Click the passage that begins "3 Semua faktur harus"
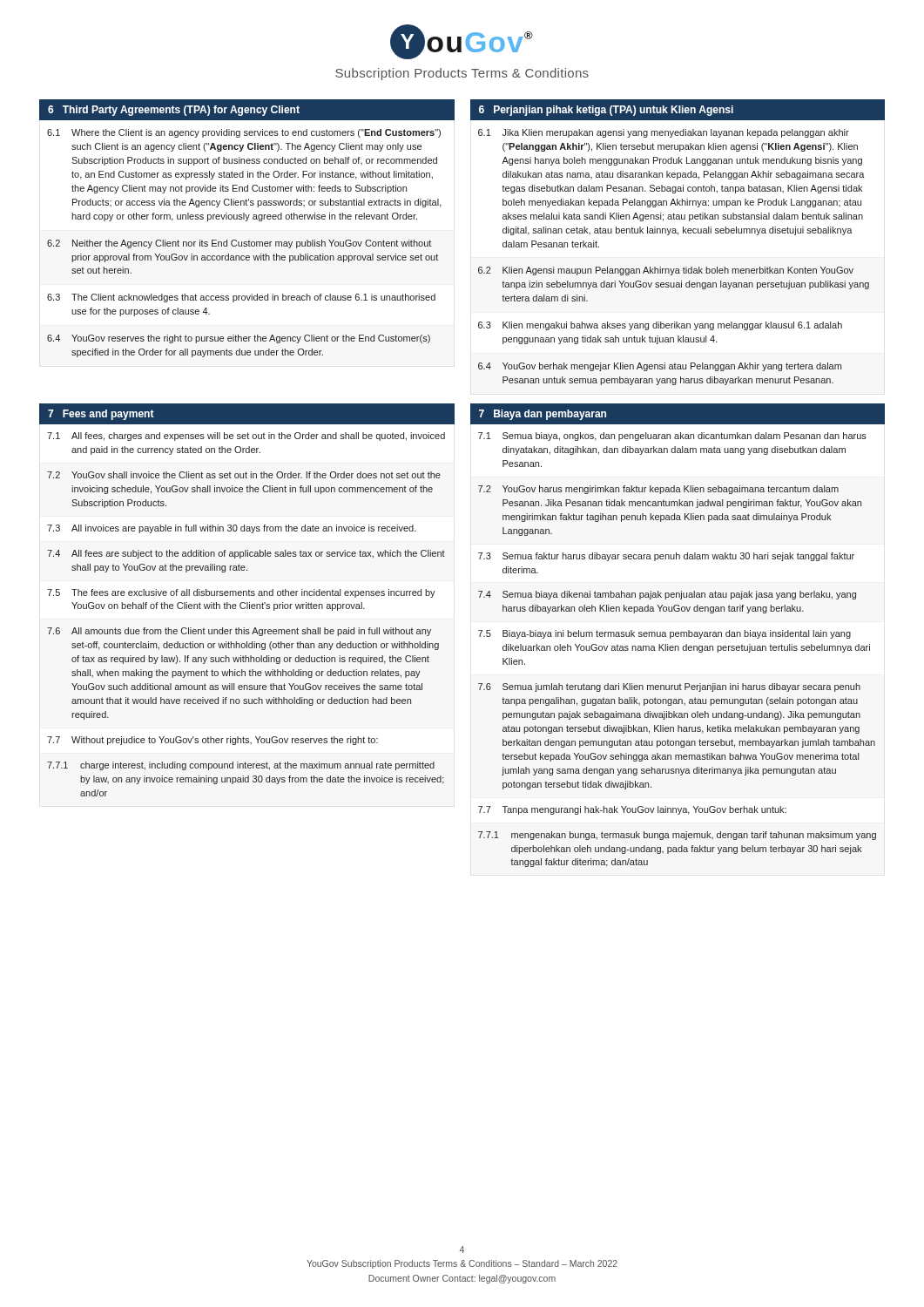 tap(677, 563)
